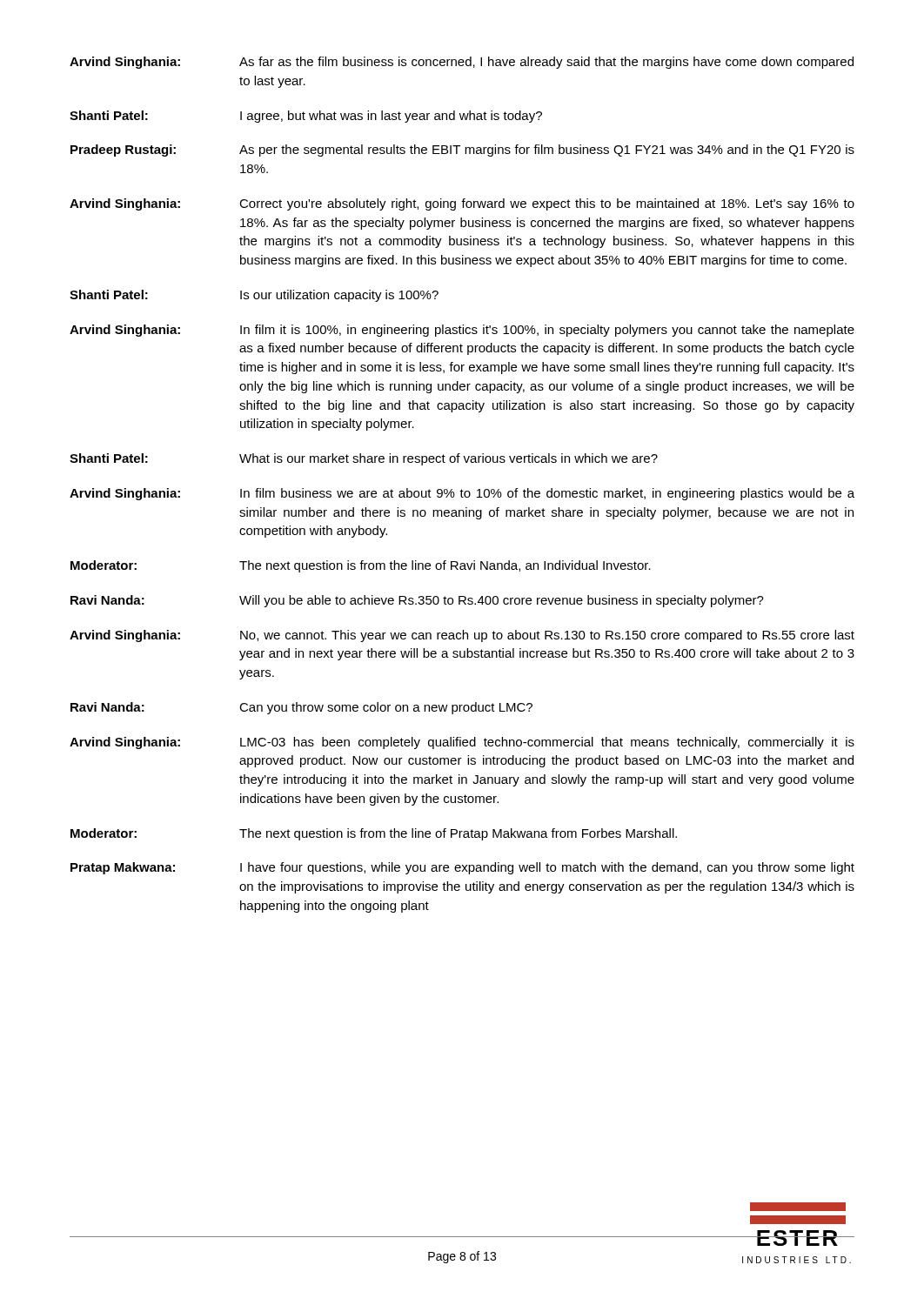
Task: Point to the region starting "Arvind Singhania: As far as the"
Action: point(462,71)
